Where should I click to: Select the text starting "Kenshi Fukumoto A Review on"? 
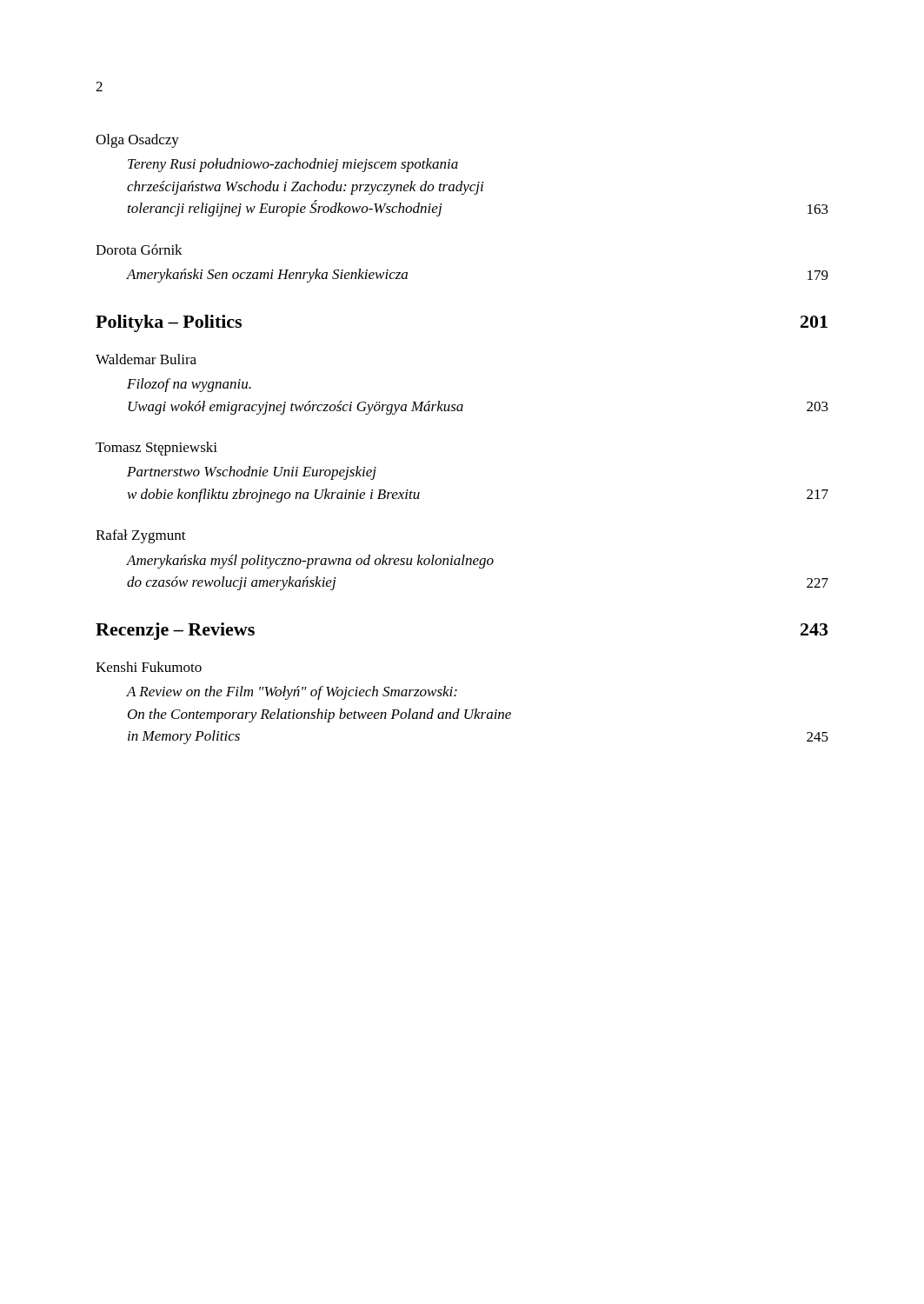point(462,702)
